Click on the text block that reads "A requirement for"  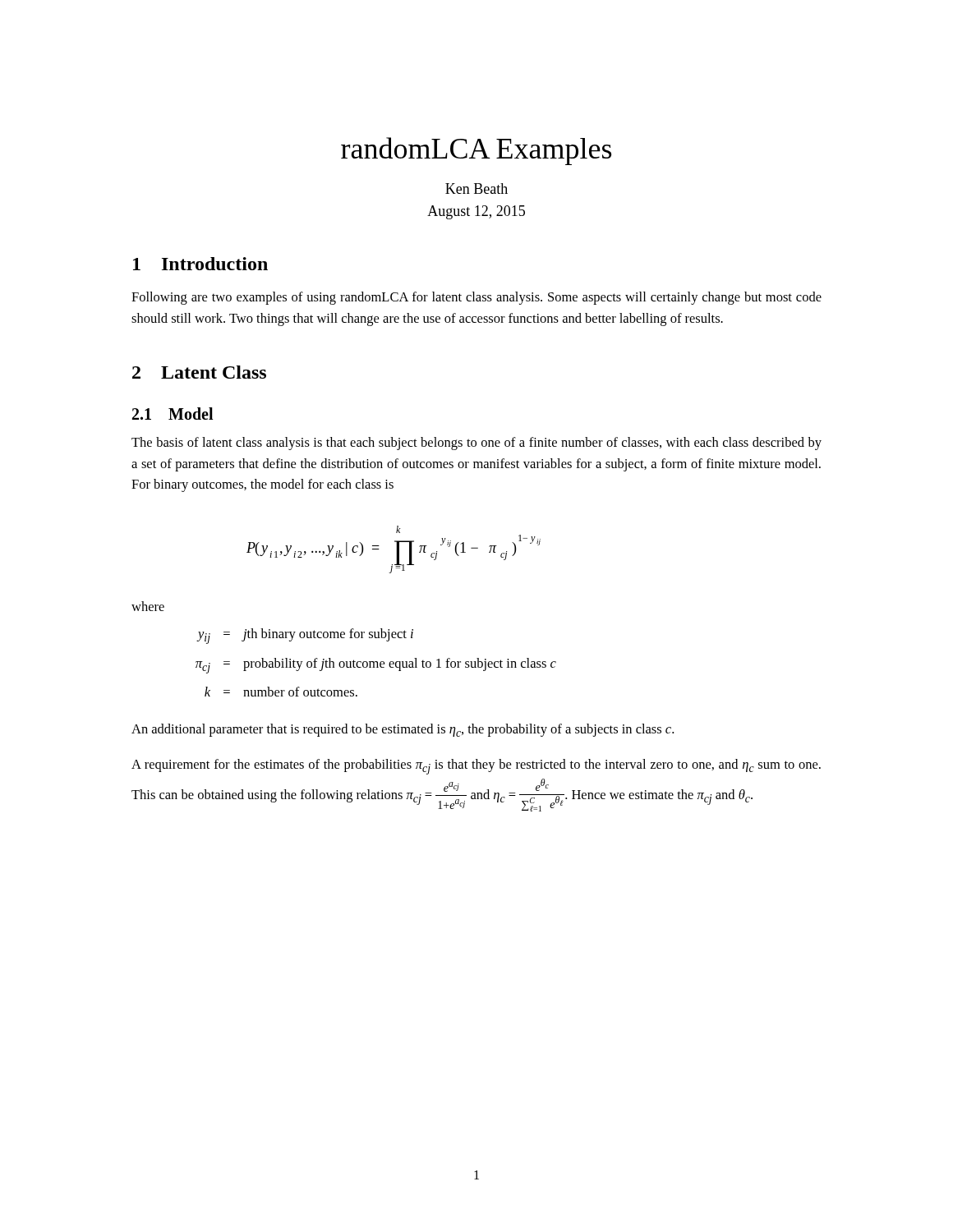coord(476,785)
